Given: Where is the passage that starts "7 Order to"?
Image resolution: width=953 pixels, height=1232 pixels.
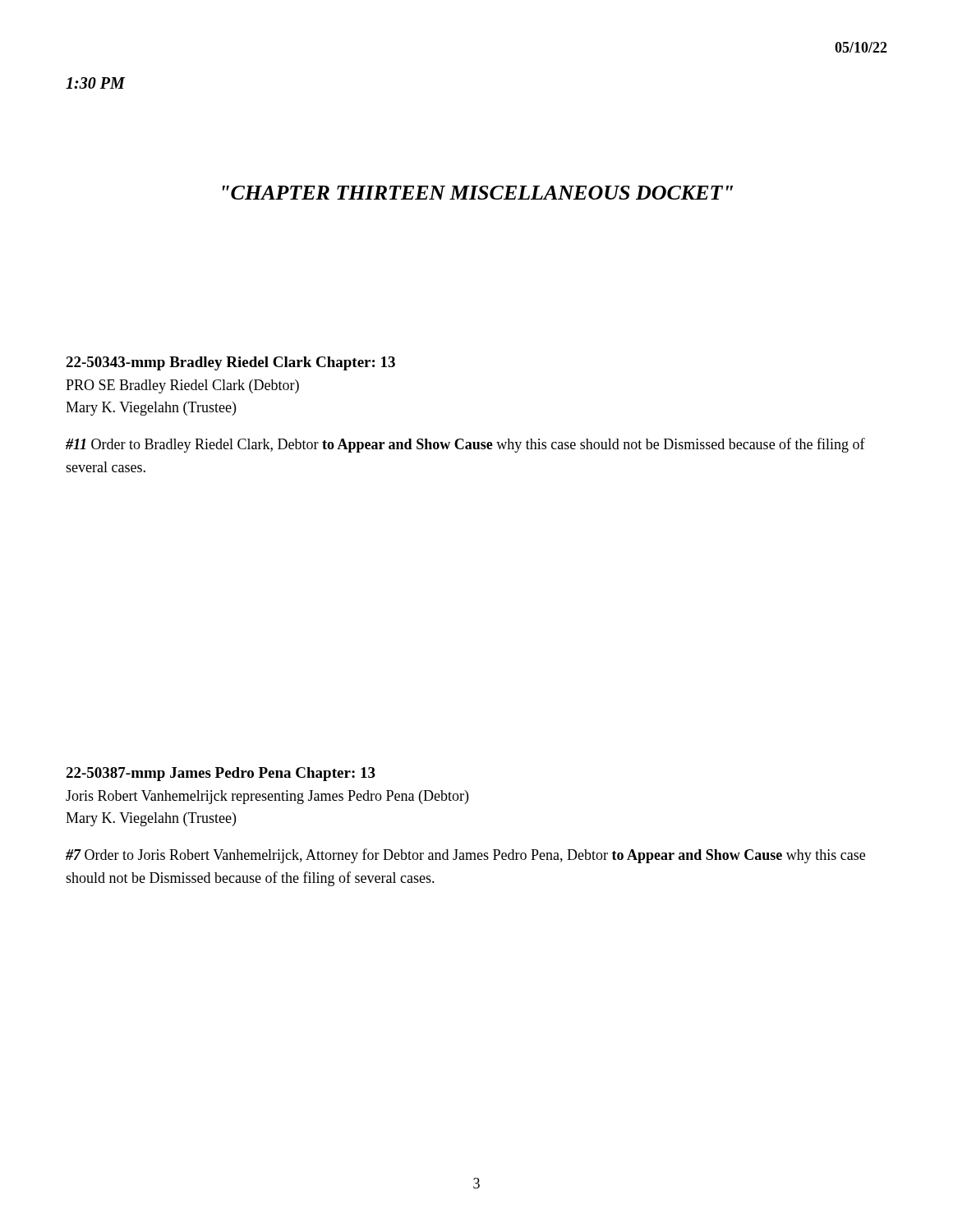Looking at the screenshot, I should (x=466, y=866).
